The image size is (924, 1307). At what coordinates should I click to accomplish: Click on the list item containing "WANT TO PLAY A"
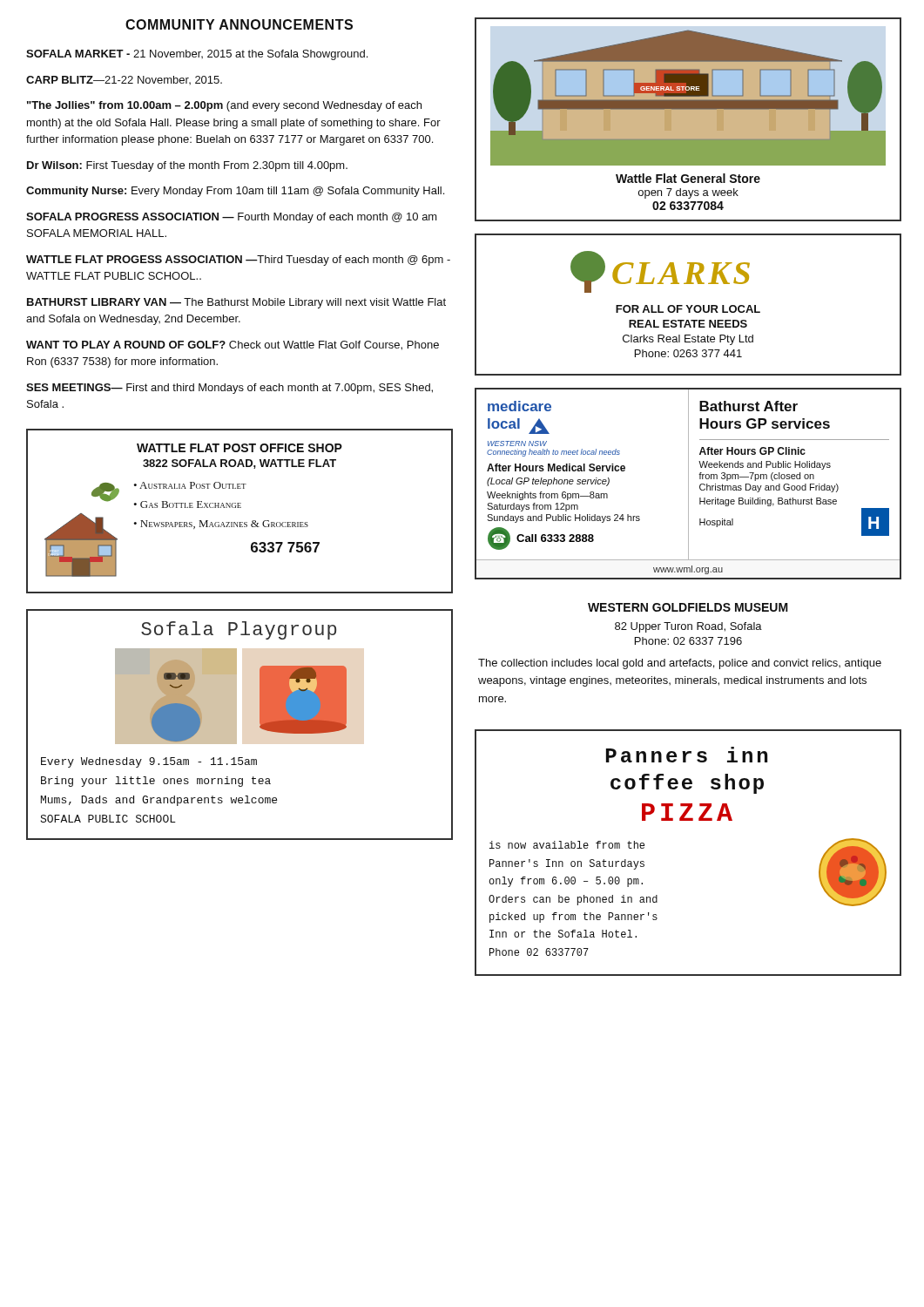(x=233, y=353)
